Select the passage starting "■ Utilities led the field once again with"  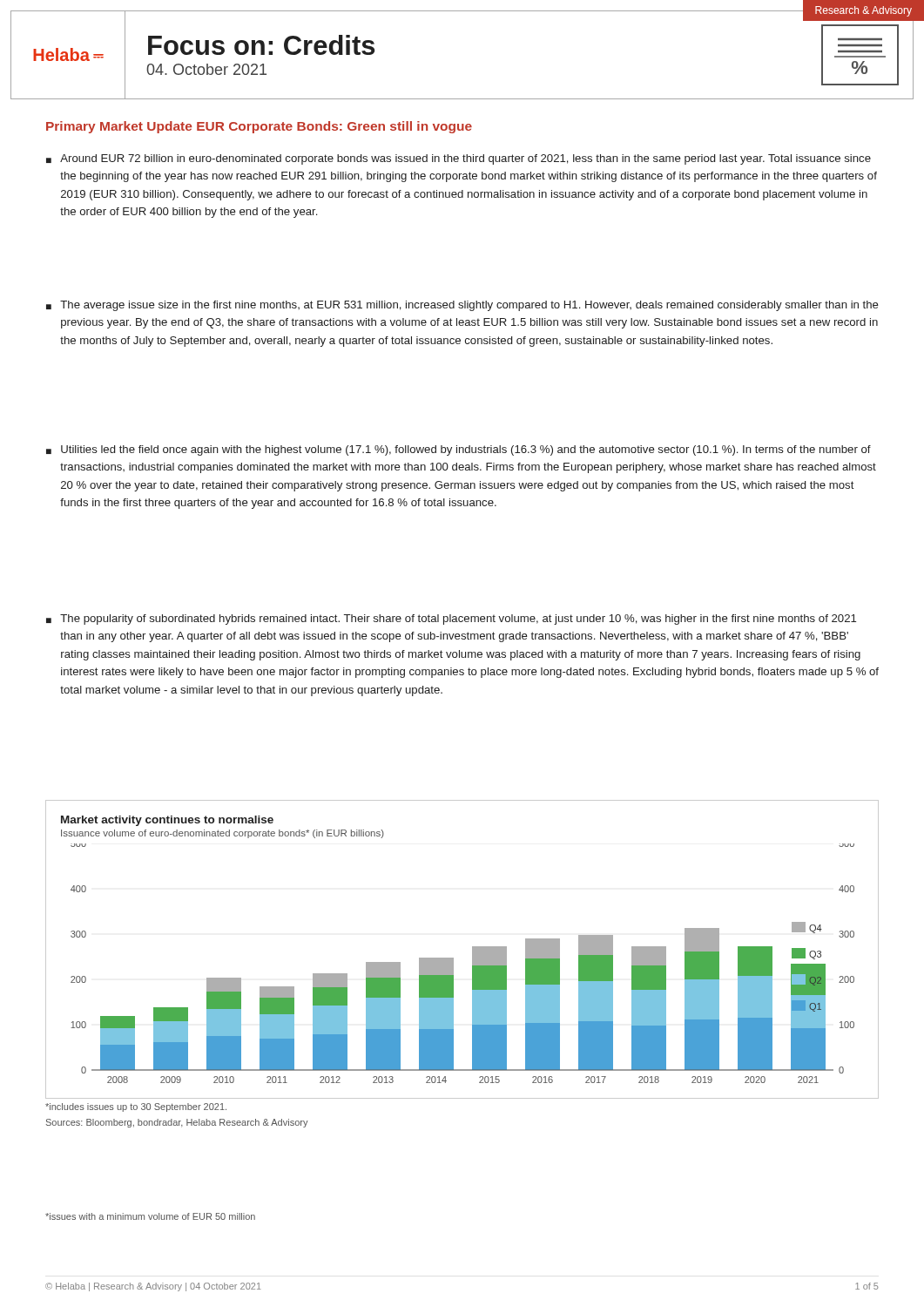click(462, 477)
